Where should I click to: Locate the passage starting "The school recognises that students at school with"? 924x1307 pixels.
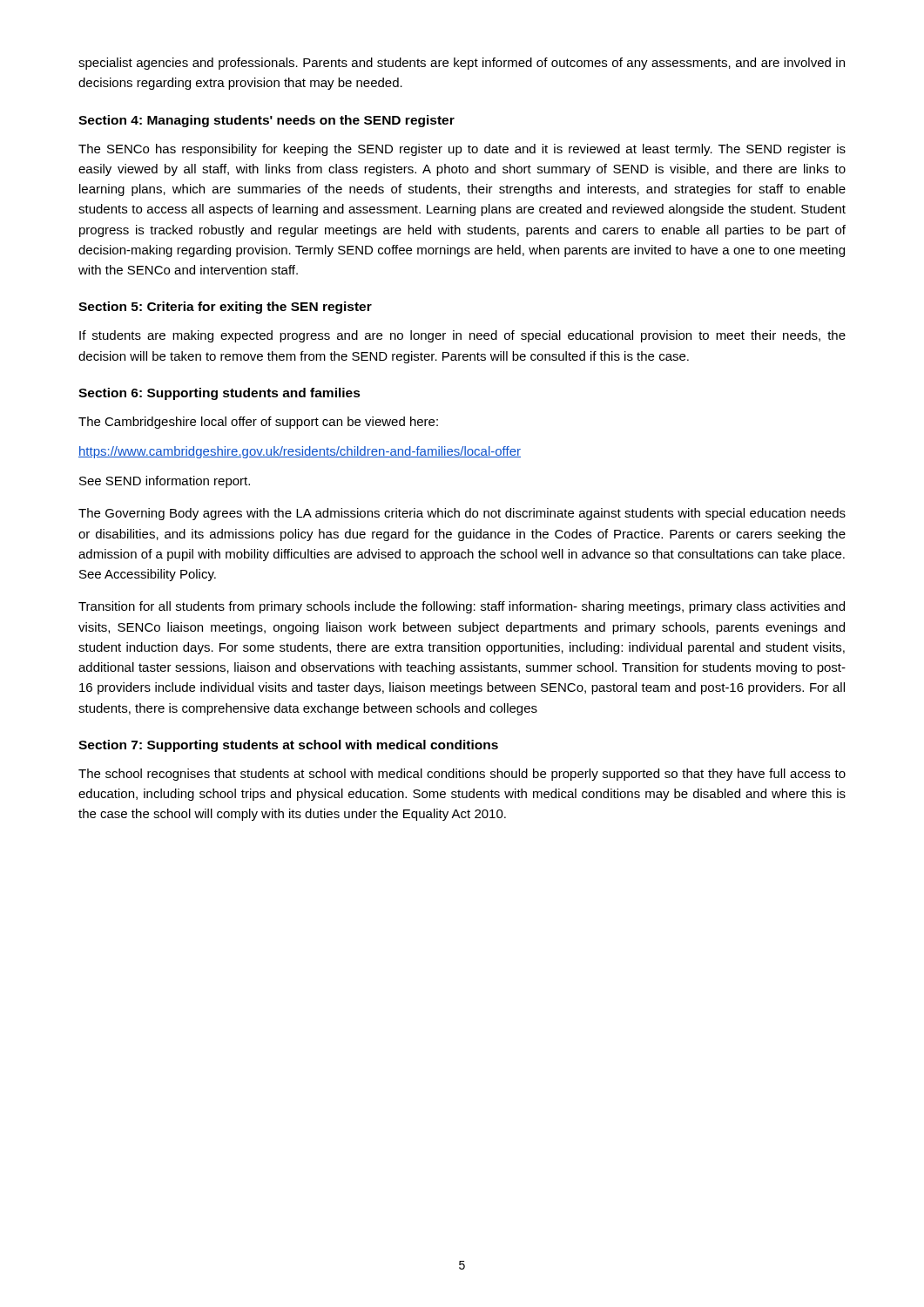[462, 793]
